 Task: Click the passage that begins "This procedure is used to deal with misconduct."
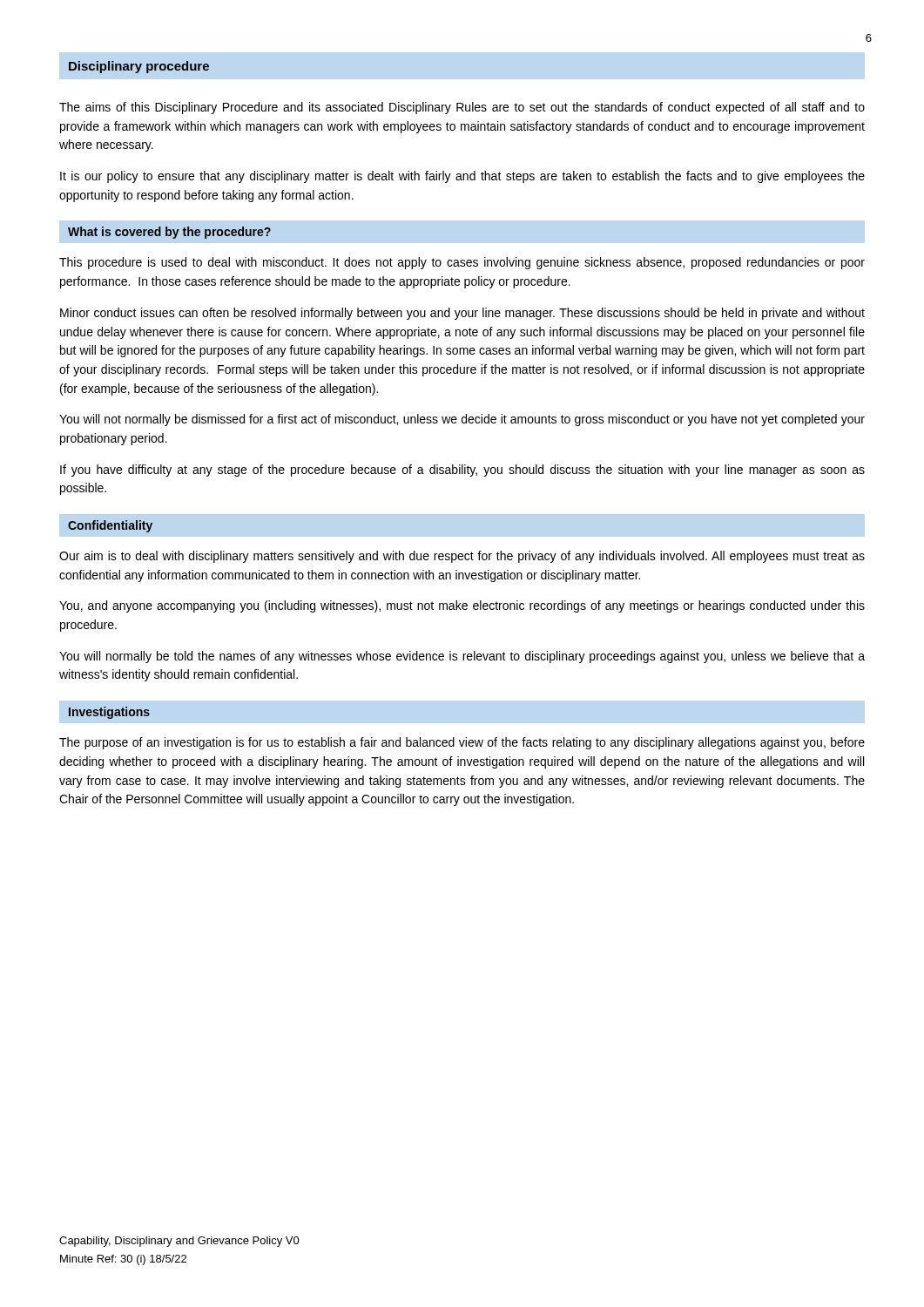coord(462,272)
